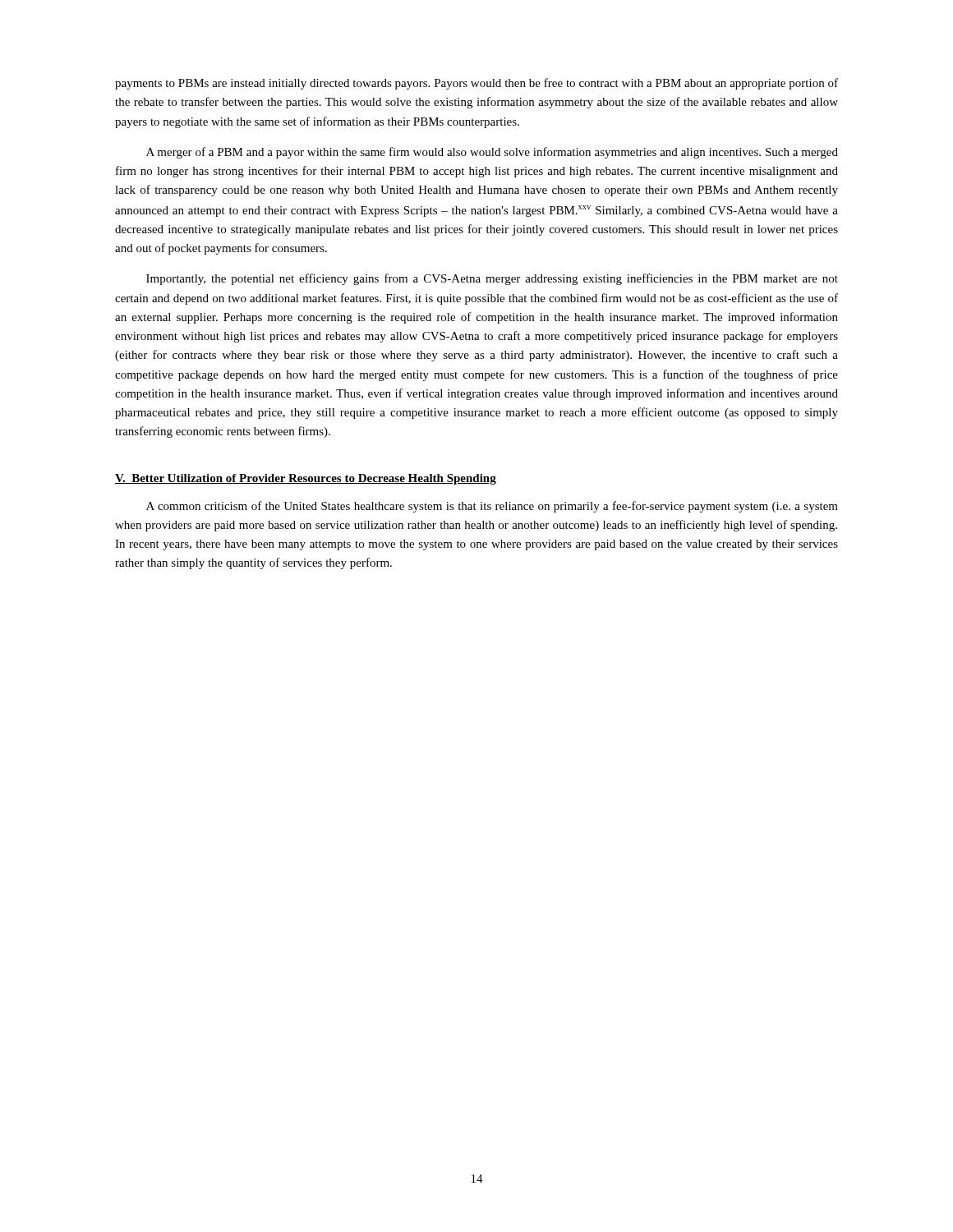Find a section header
The image size is (953, 1232).
305,478
